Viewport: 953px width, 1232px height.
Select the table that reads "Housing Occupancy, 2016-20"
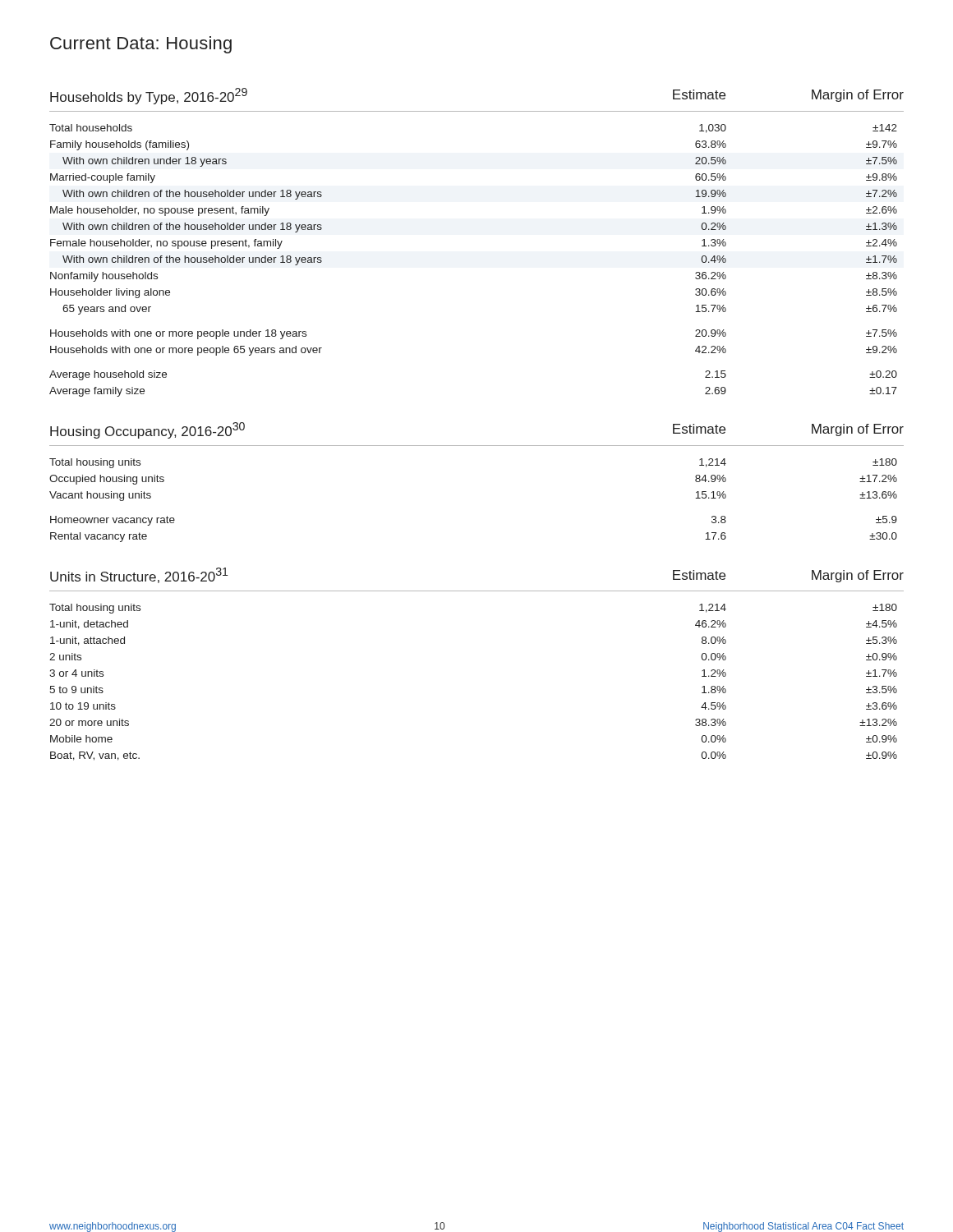coord(476,477)
